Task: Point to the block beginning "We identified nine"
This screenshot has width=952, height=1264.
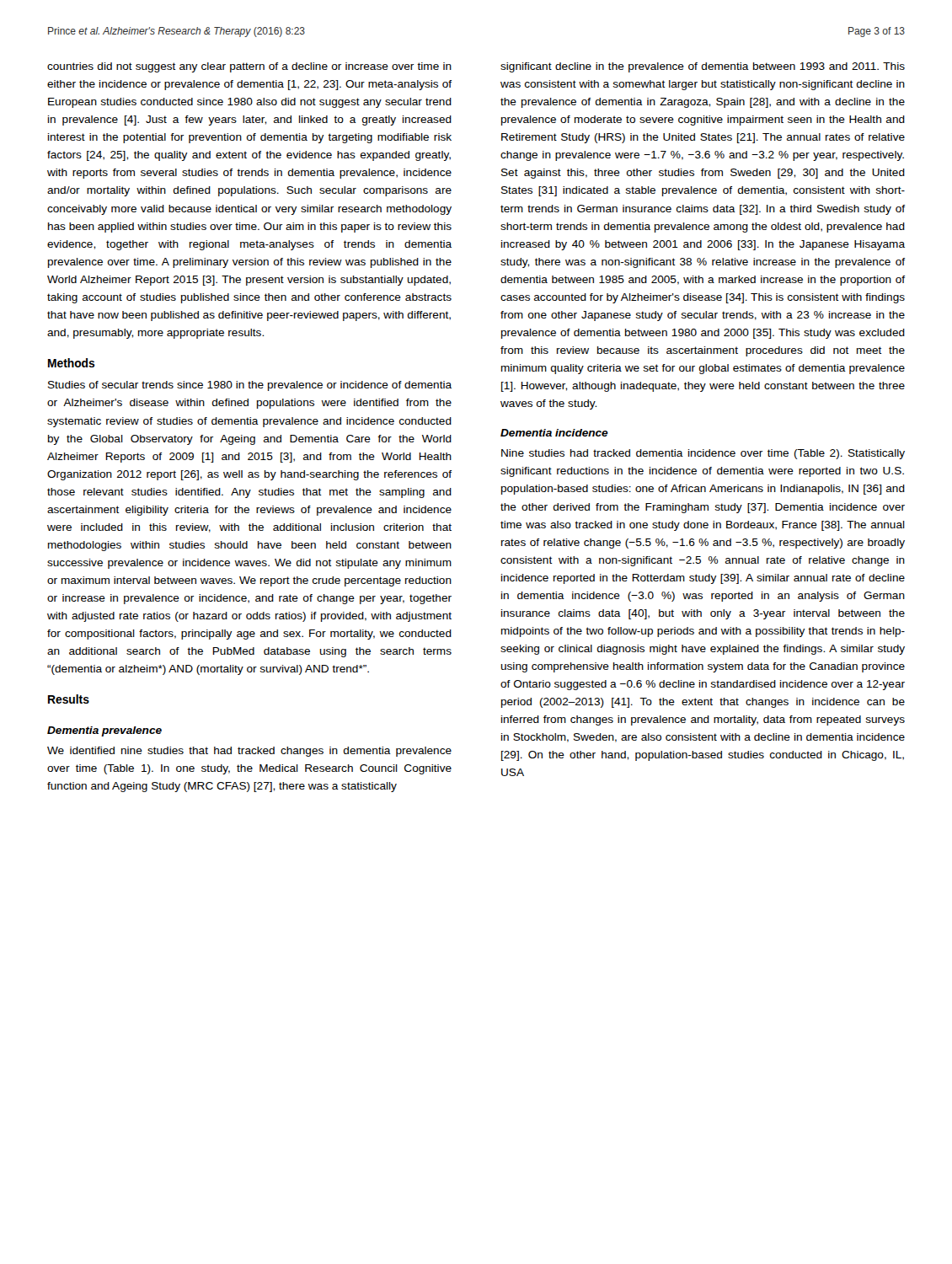Action: [249, 768]
